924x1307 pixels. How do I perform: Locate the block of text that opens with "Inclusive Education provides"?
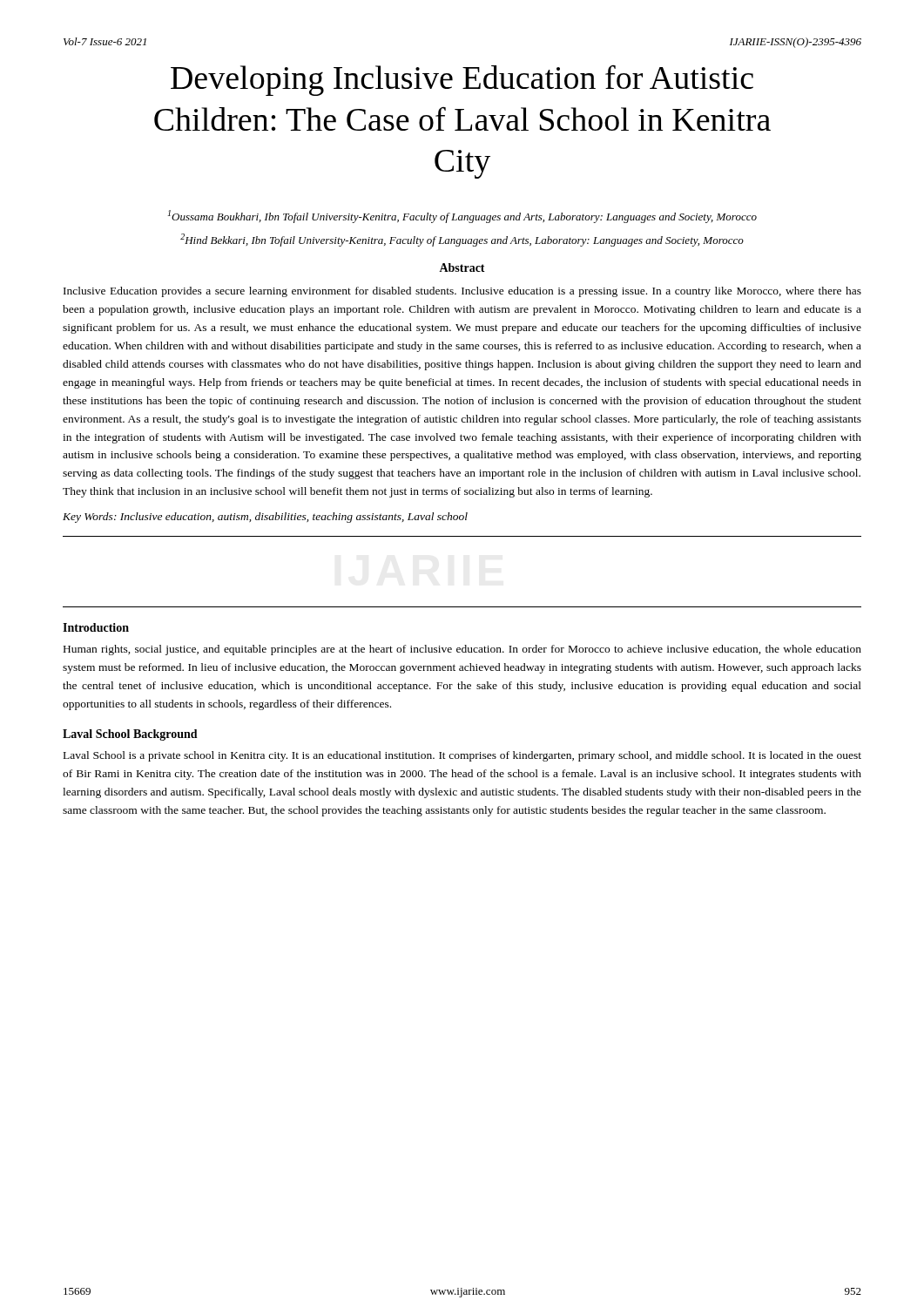pyautogui.click(x=462, y=391)
